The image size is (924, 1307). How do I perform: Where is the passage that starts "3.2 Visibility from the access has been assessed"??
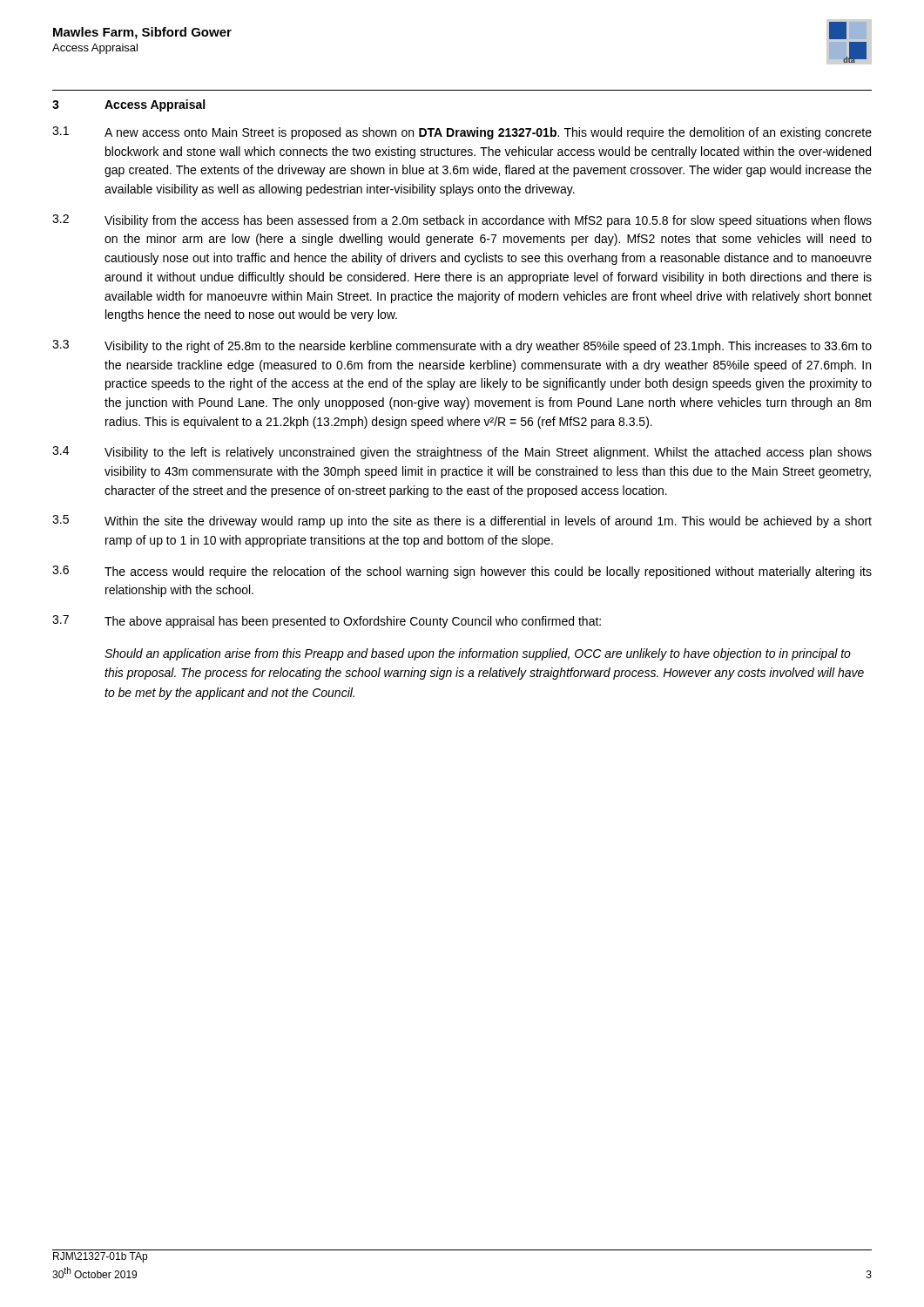[x=462, y=268]
